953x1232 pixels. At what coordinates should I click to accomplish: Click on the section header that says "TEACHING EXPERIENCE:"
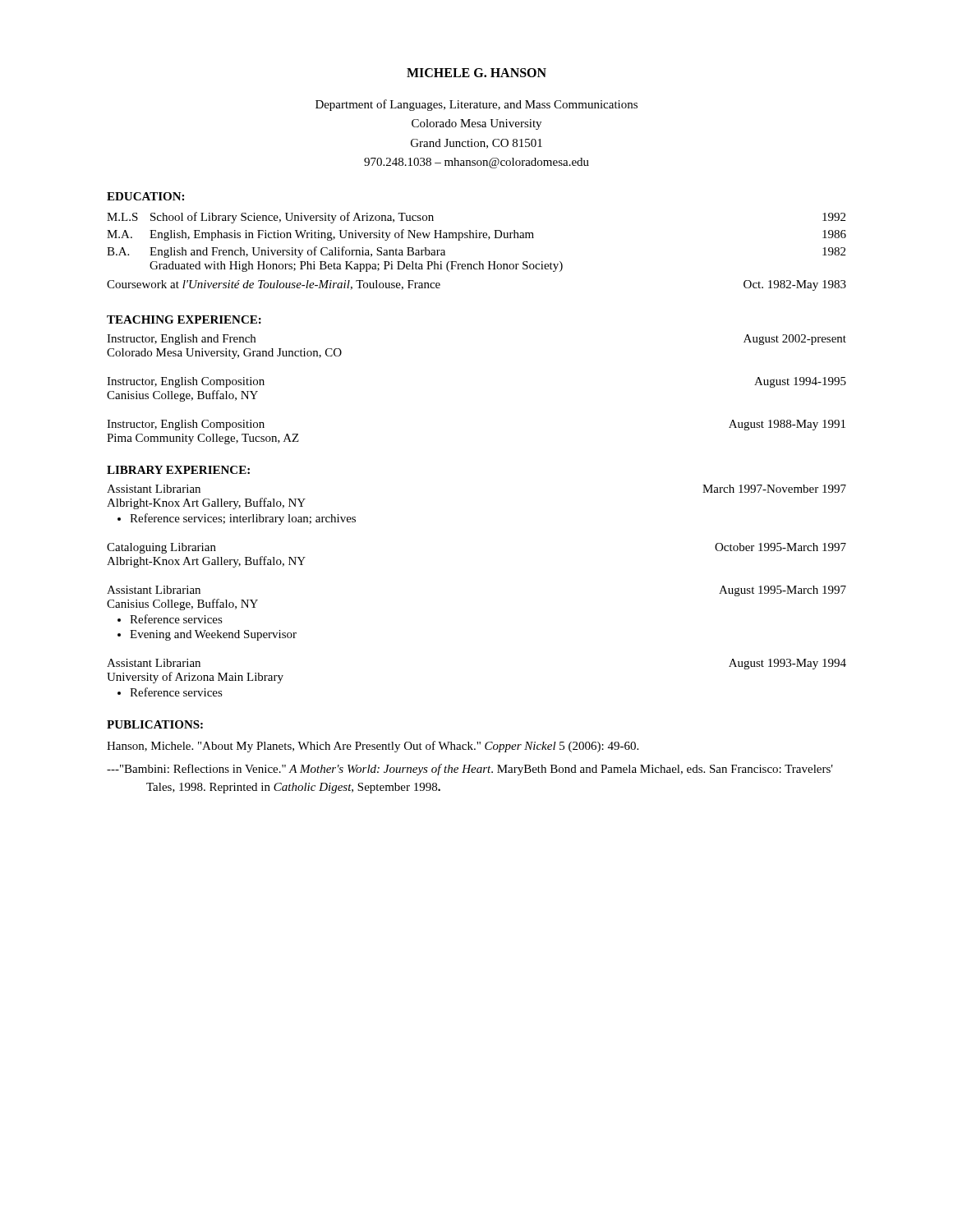coord(184,320)
